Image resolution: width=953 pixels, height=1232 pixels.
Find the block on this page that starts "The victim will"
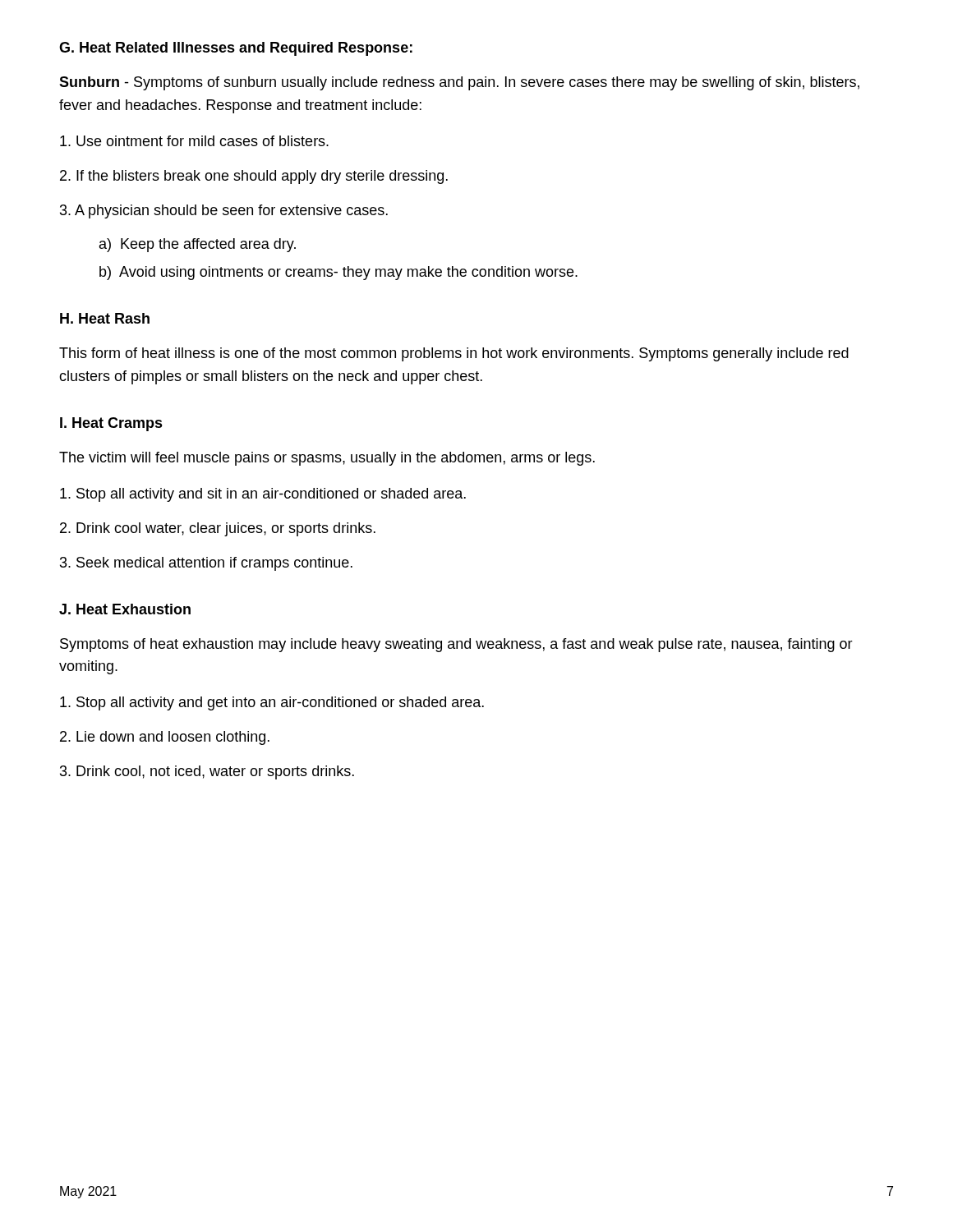tap(327, 458)
